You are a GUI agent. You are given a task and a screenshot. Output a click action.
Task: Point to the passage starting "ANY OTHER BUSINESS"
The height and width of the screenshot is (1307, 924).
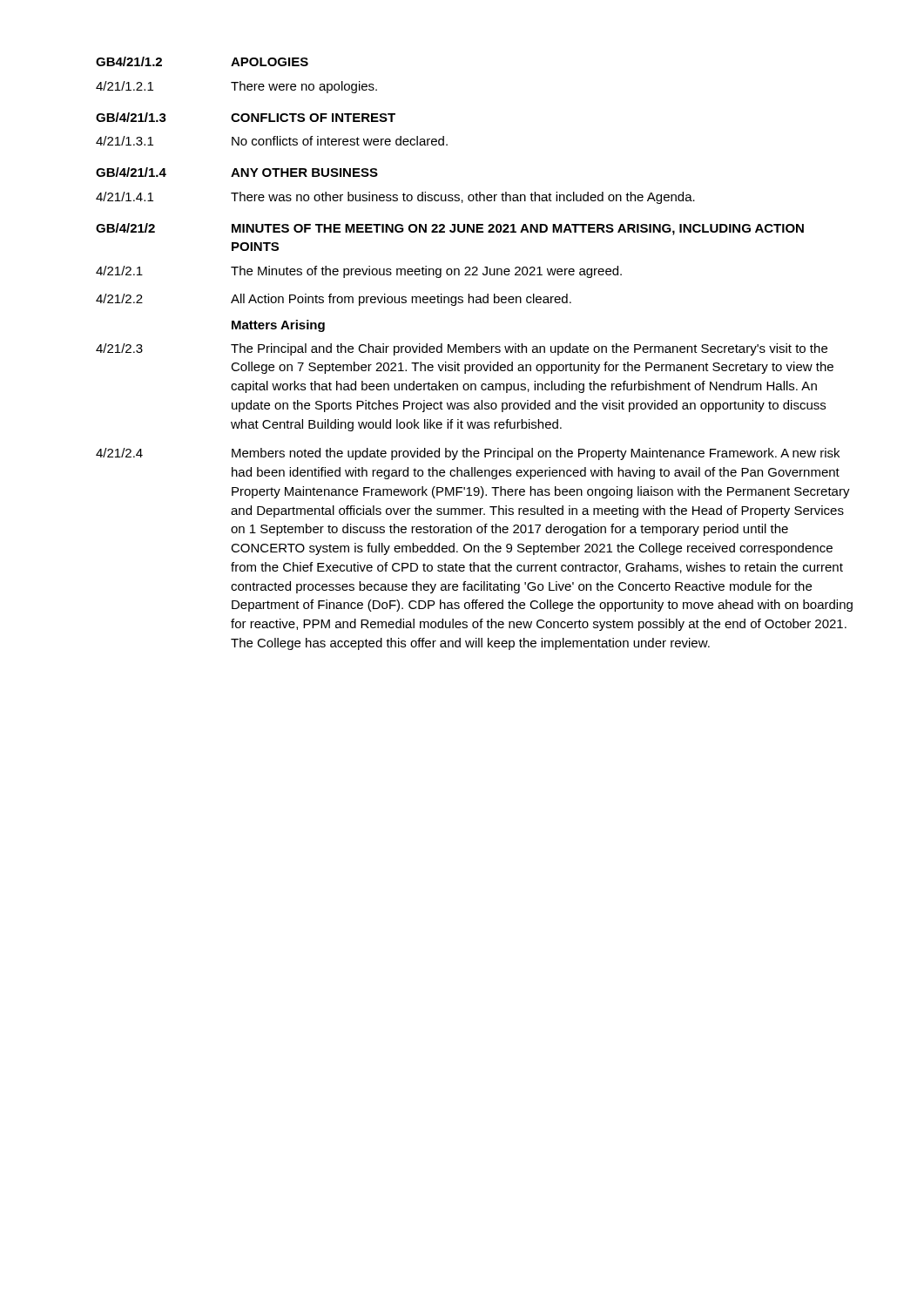pos(304,172)
